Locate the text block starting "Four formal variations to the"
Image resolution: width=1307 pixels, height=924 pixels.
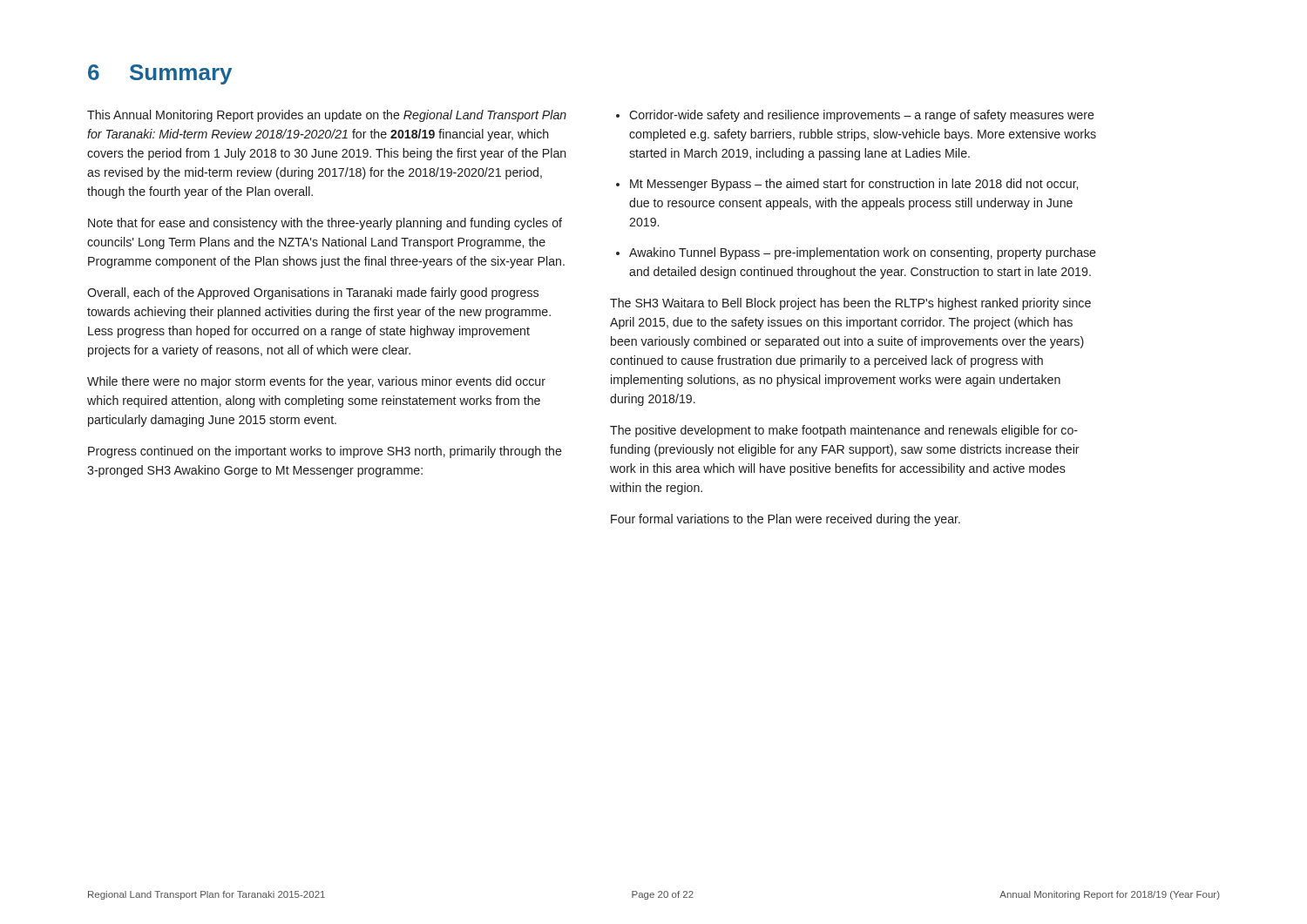click(x=854, y=519)
